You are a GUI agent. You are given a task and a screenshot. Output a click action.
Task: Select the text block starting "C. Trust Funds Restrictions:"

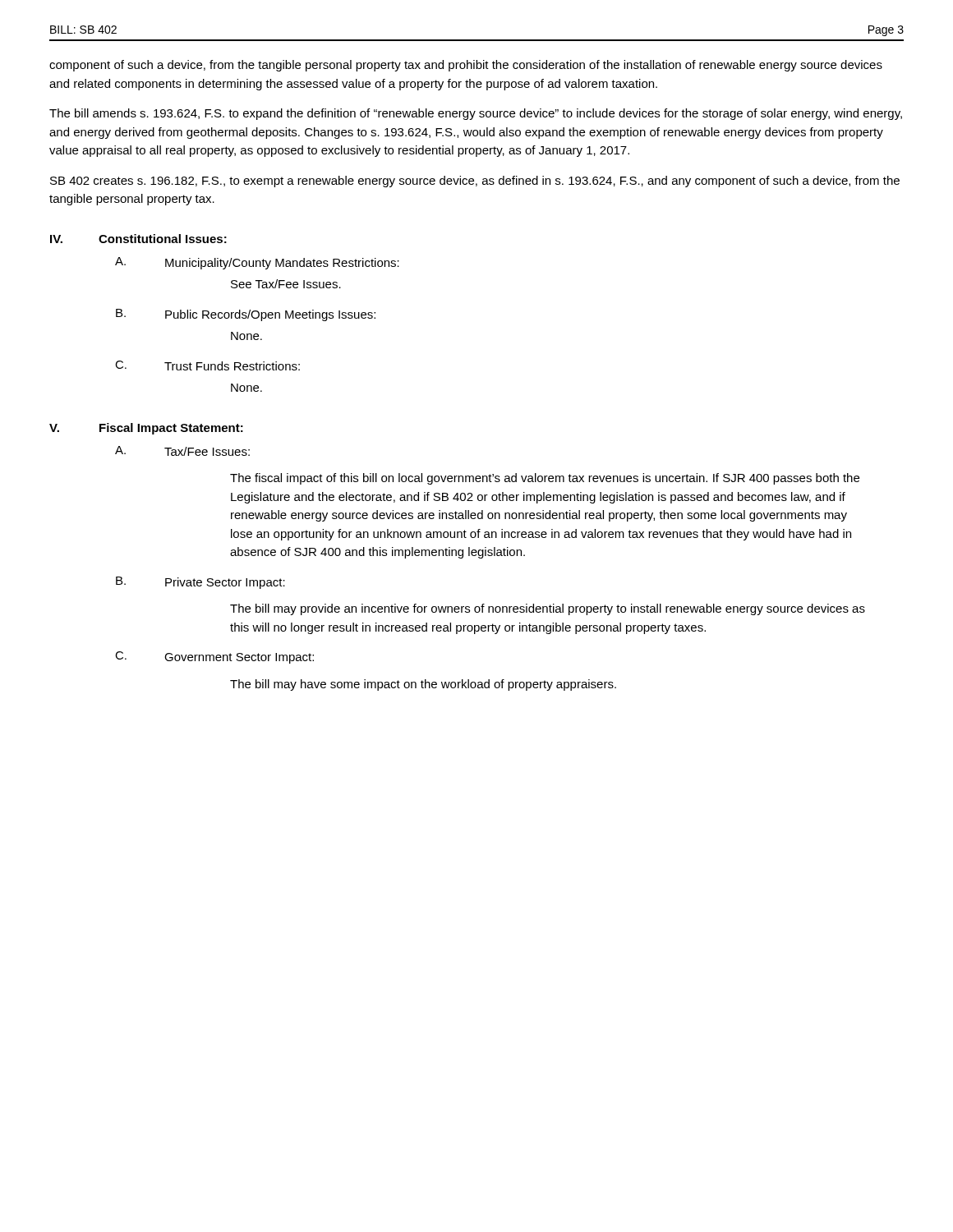207,365
